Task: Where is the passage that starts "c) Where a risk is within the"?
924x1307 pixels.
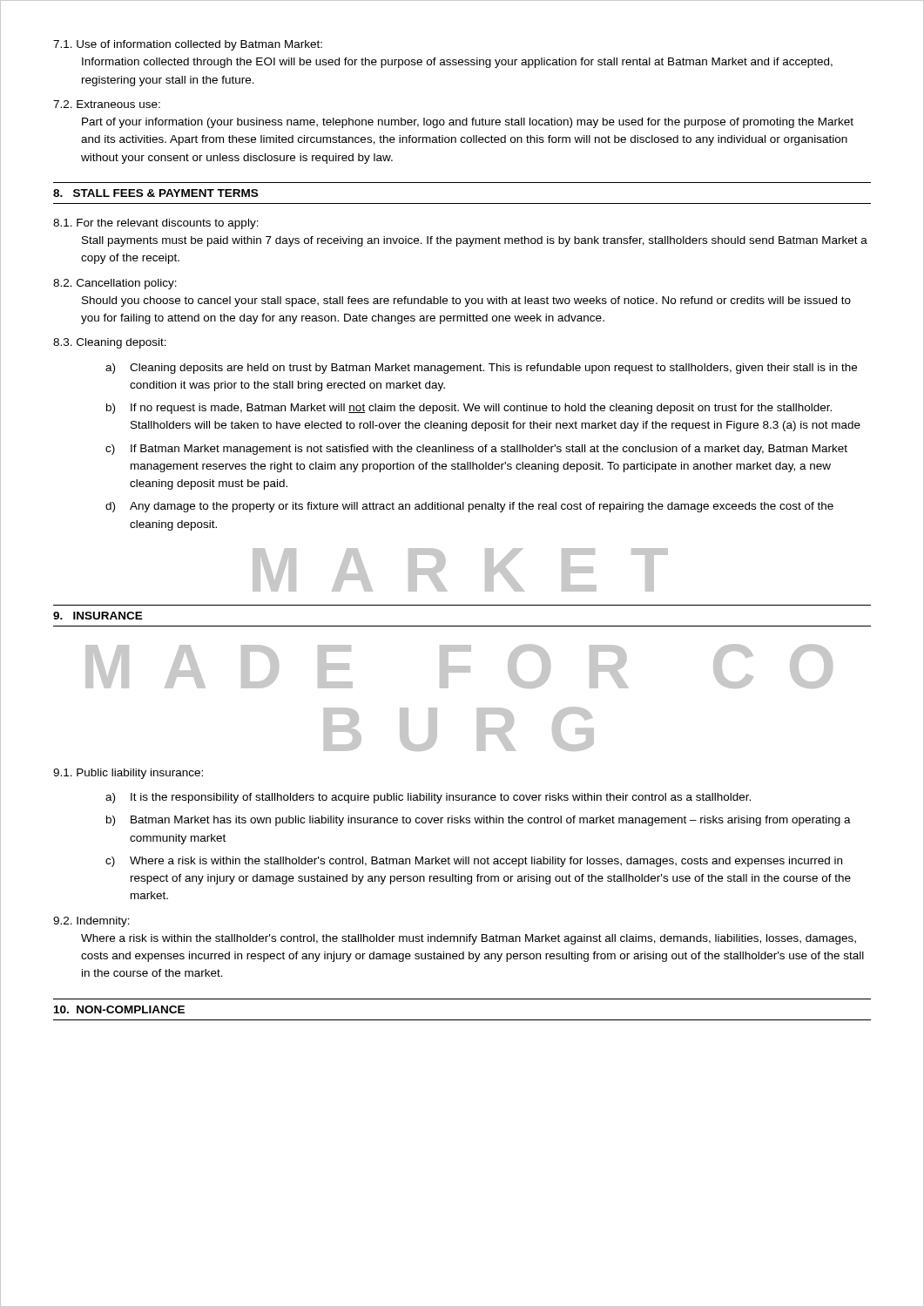Action: pos(488,878)
